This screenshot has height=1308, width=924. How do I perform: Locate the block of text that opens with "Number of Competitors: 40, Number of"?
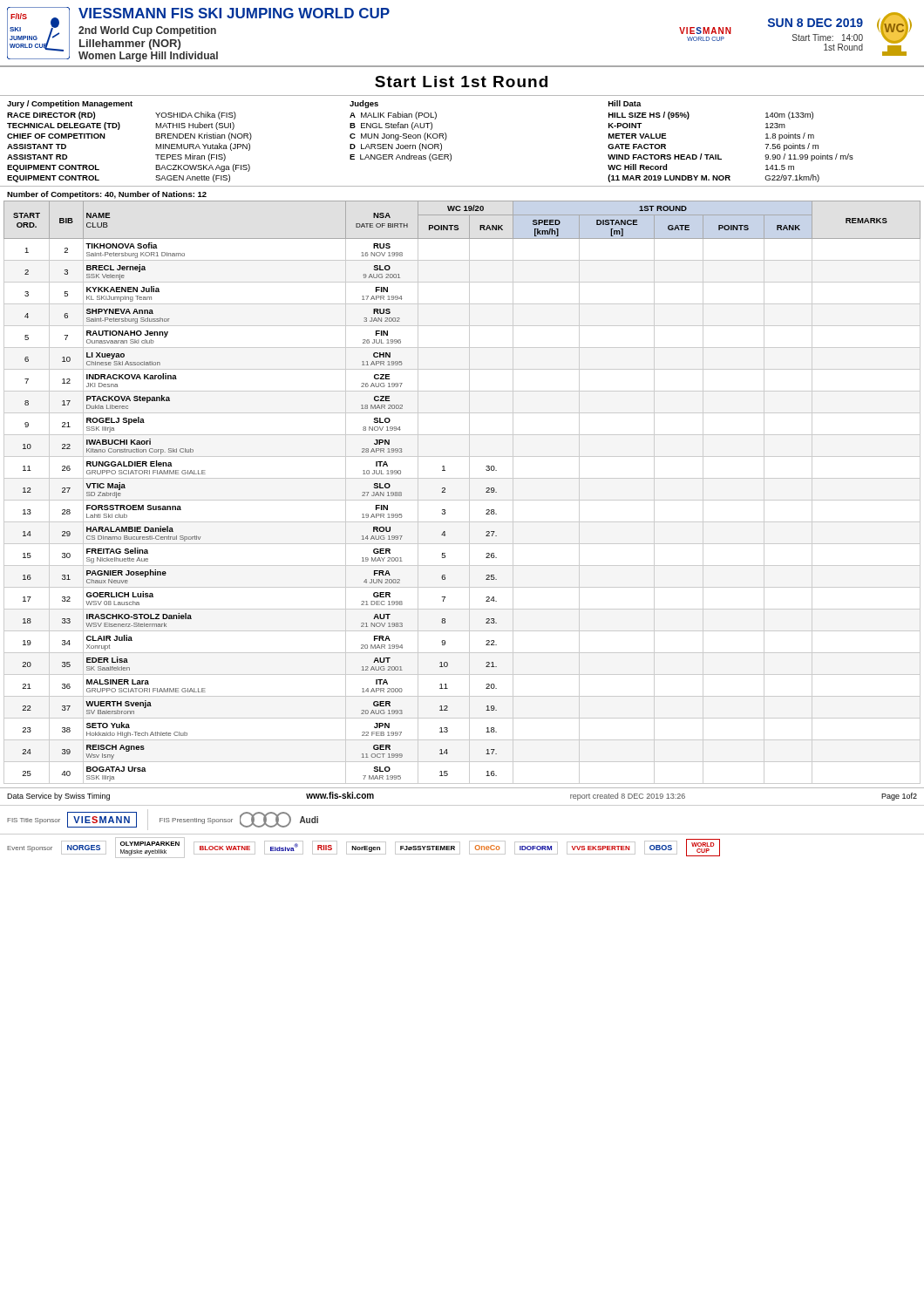click(107, 194)
